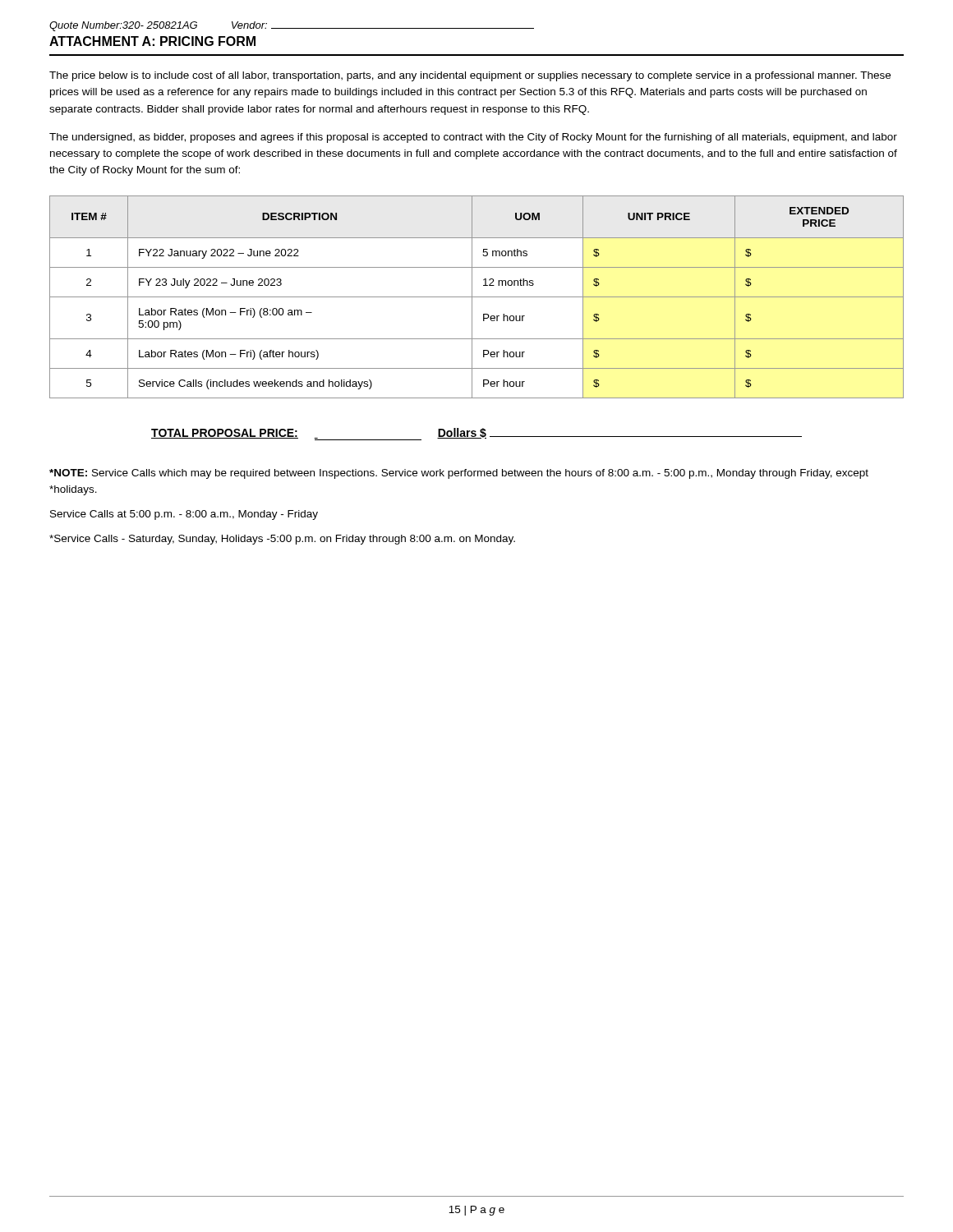Locate the block of text that opens with "The undersigned, as bidder, proposes and agrees"

coord(473,153)
